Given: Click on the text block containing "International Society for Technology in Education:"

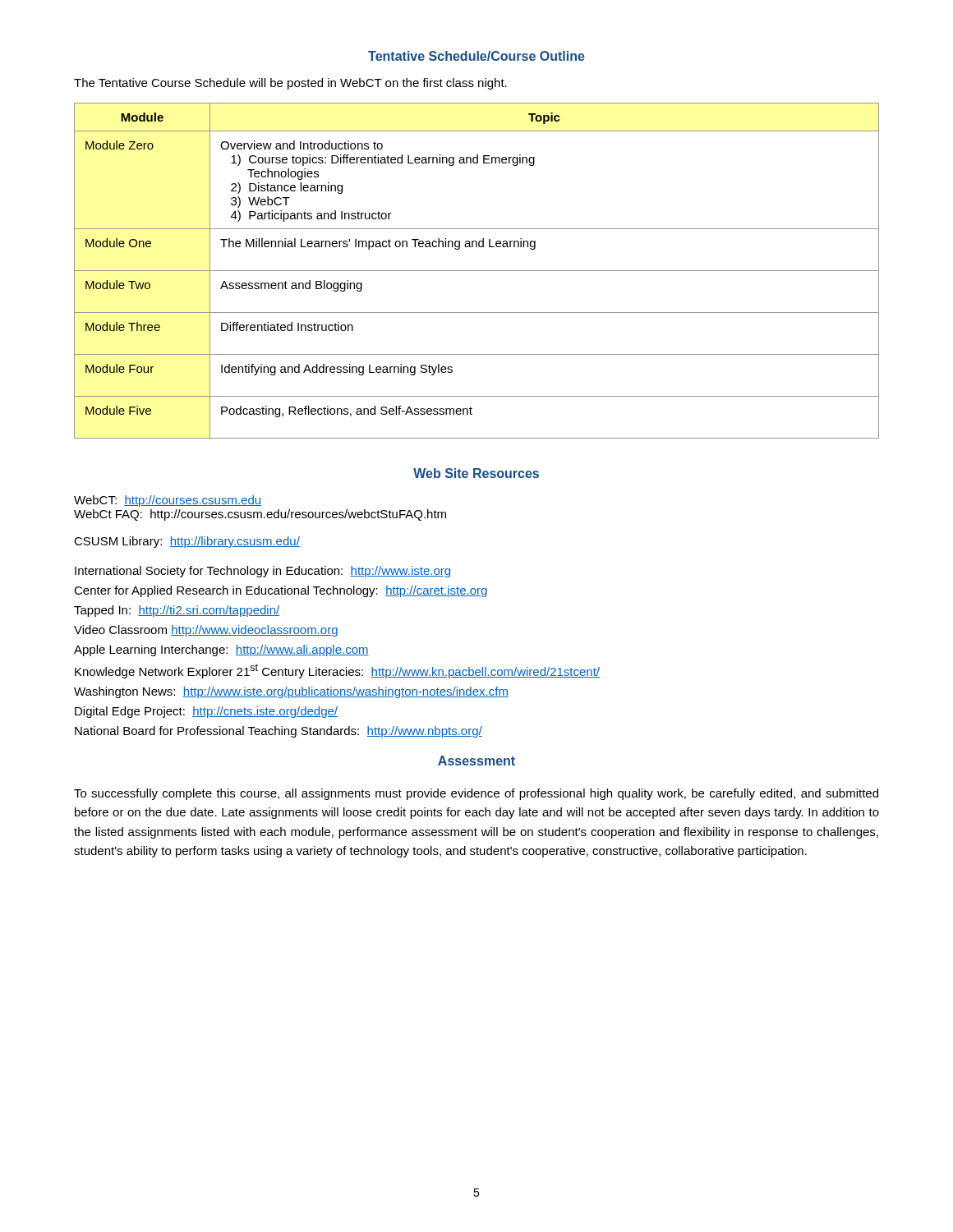Looking at the screenshot, I should (x=337, y=650).
